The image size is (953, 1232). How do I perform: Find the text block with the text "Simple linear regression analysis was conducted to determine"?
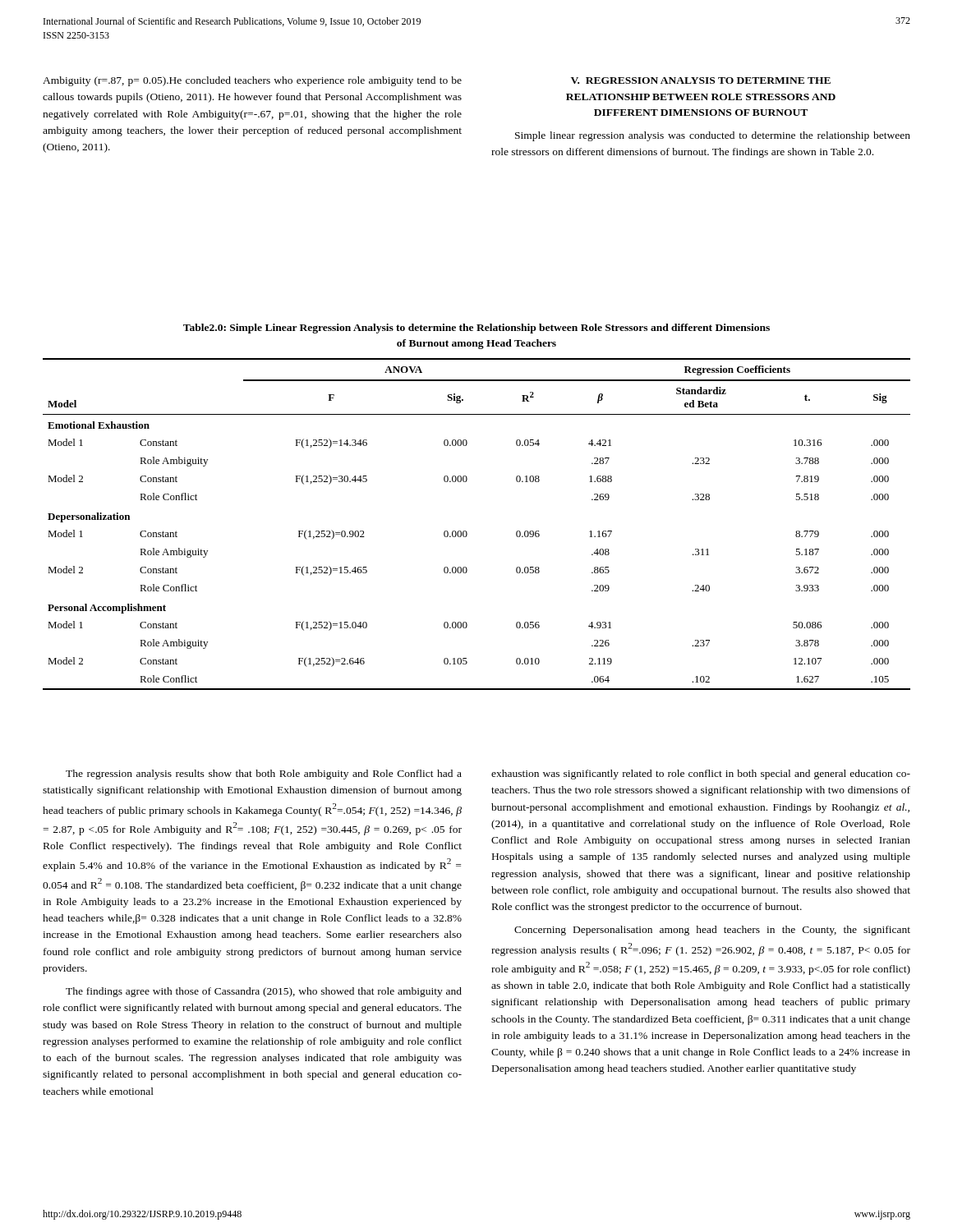point(701,144)
